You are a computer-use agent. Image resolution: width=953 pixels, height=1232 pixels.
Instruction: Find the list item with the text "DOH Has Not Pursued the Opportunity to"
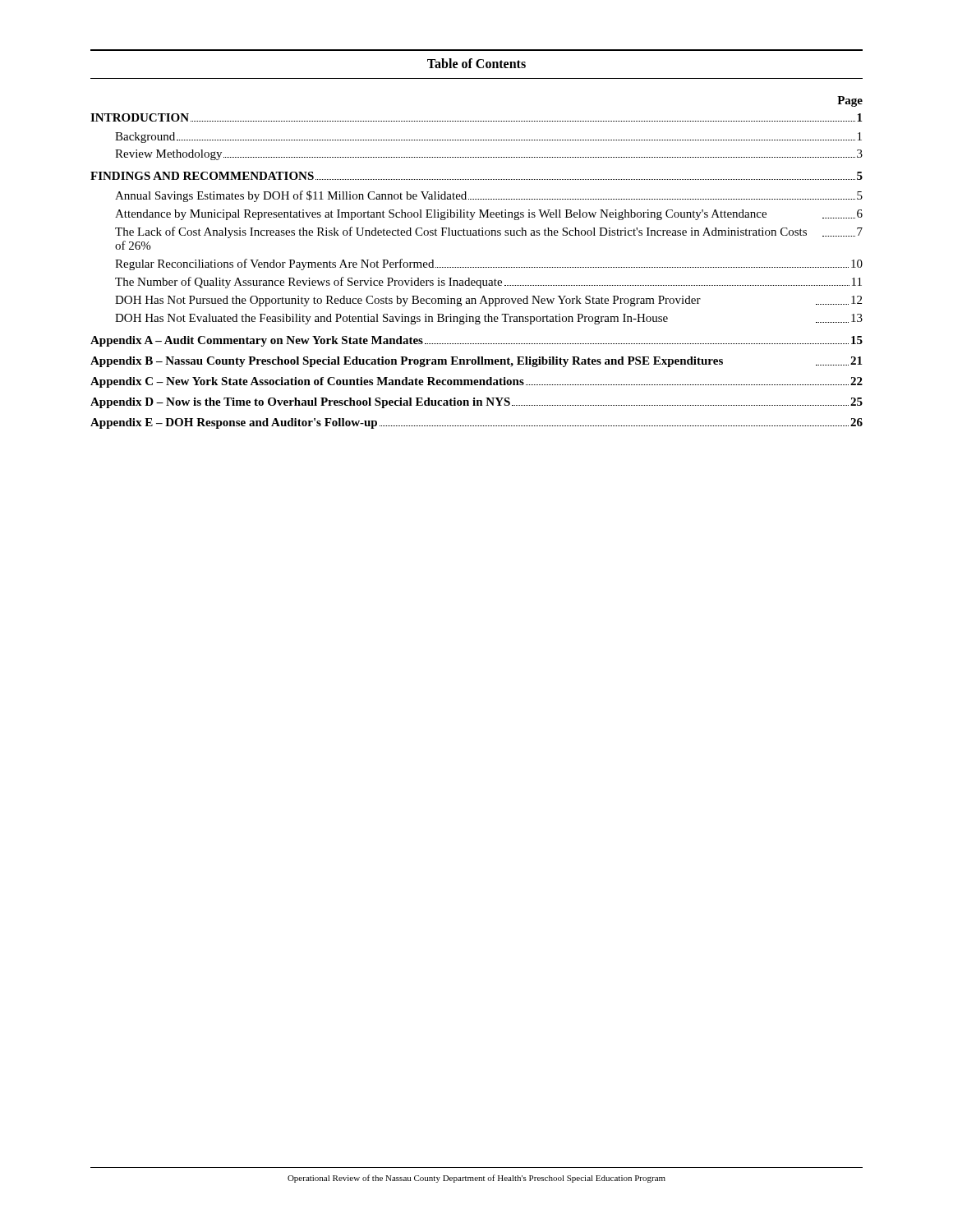489,300
